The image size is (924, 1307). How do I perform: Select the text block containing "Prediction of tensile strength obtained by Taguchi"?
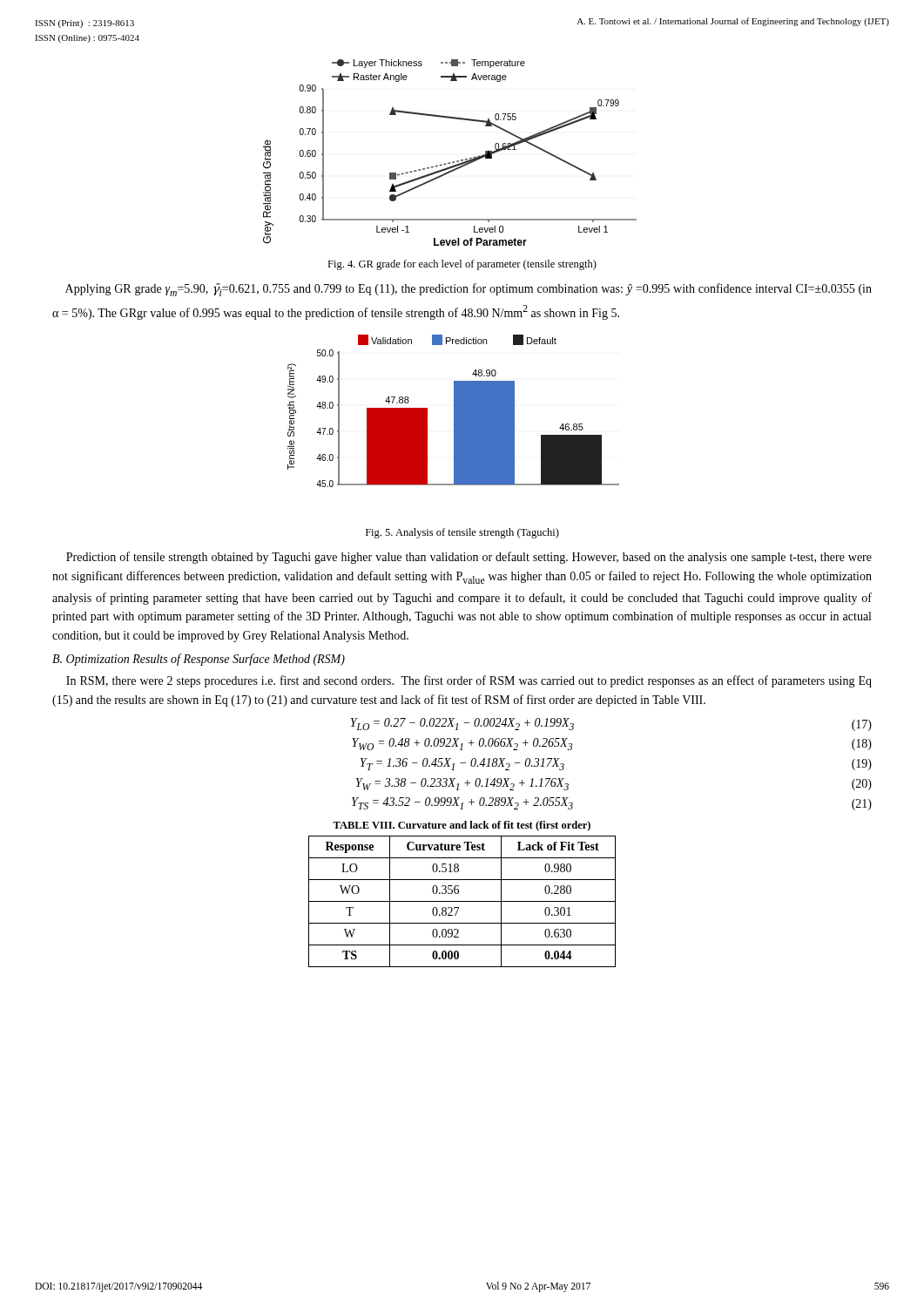coord(462,597)
